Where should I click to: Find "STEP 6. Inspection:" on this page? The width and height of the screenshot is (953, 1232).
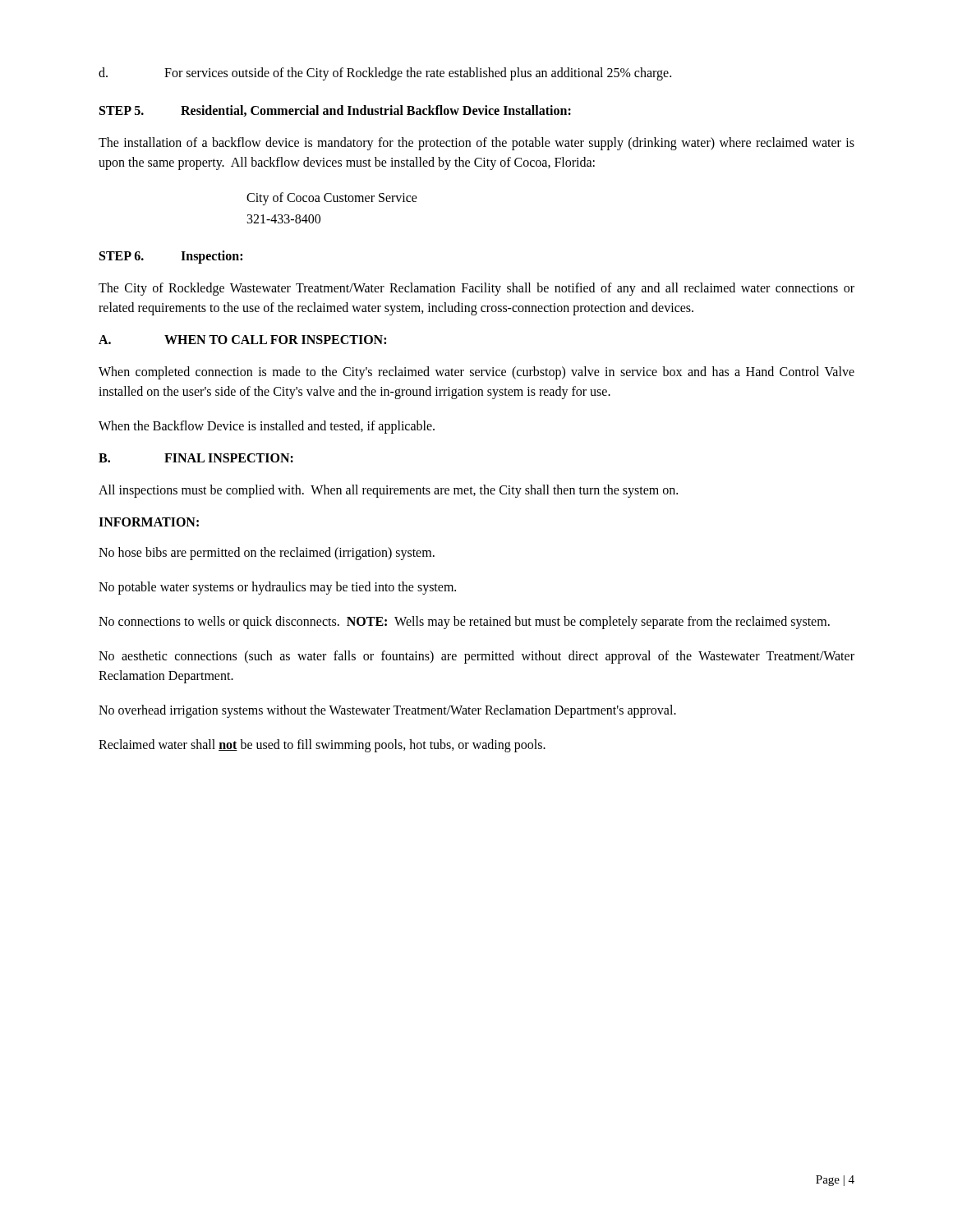pyautogui.click(x=171, y=256)
